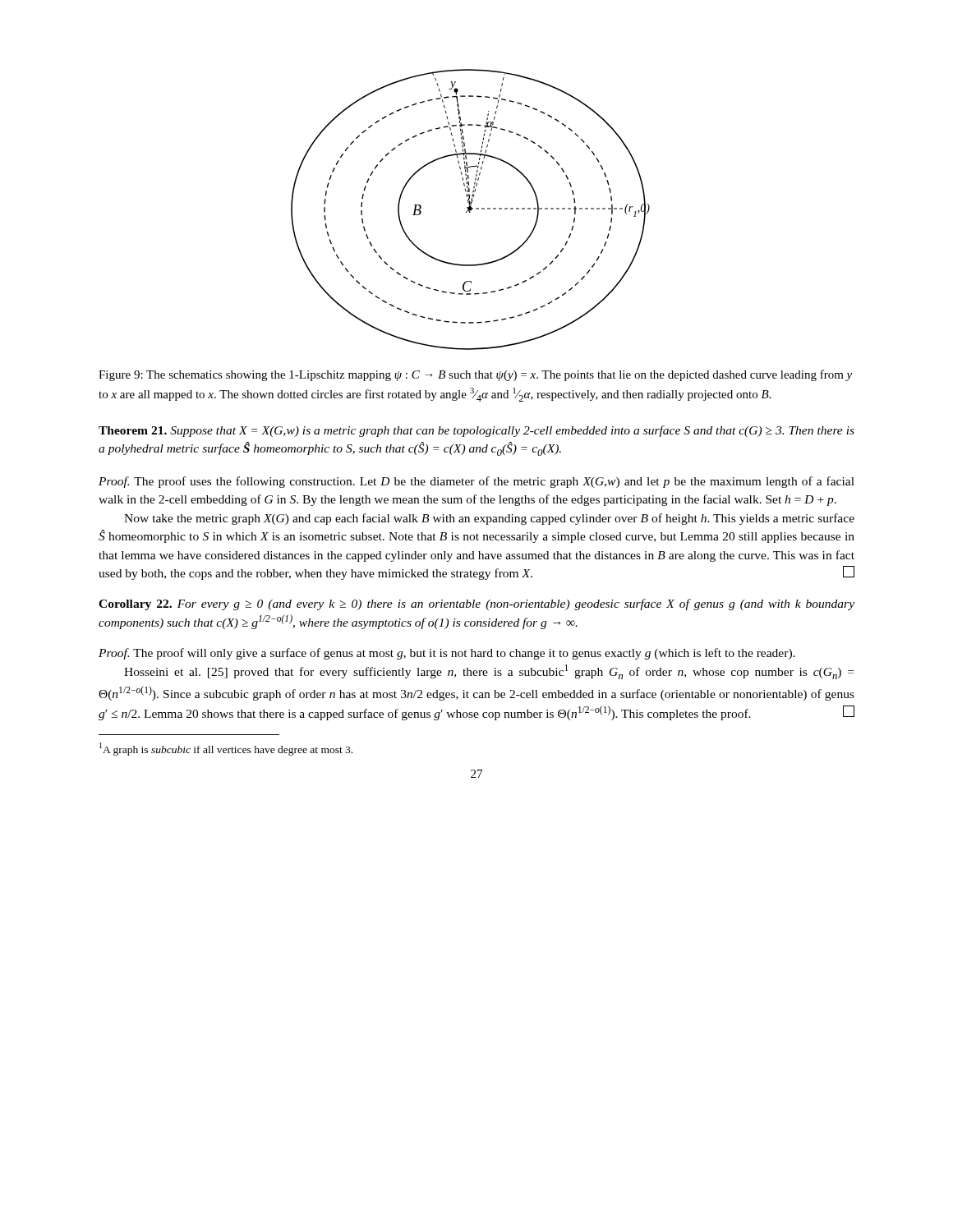Screen dimensions: 1232x953
Task: Click on the text block with the text "Hosseini et al. [25]"
Action: pos(476,693)
